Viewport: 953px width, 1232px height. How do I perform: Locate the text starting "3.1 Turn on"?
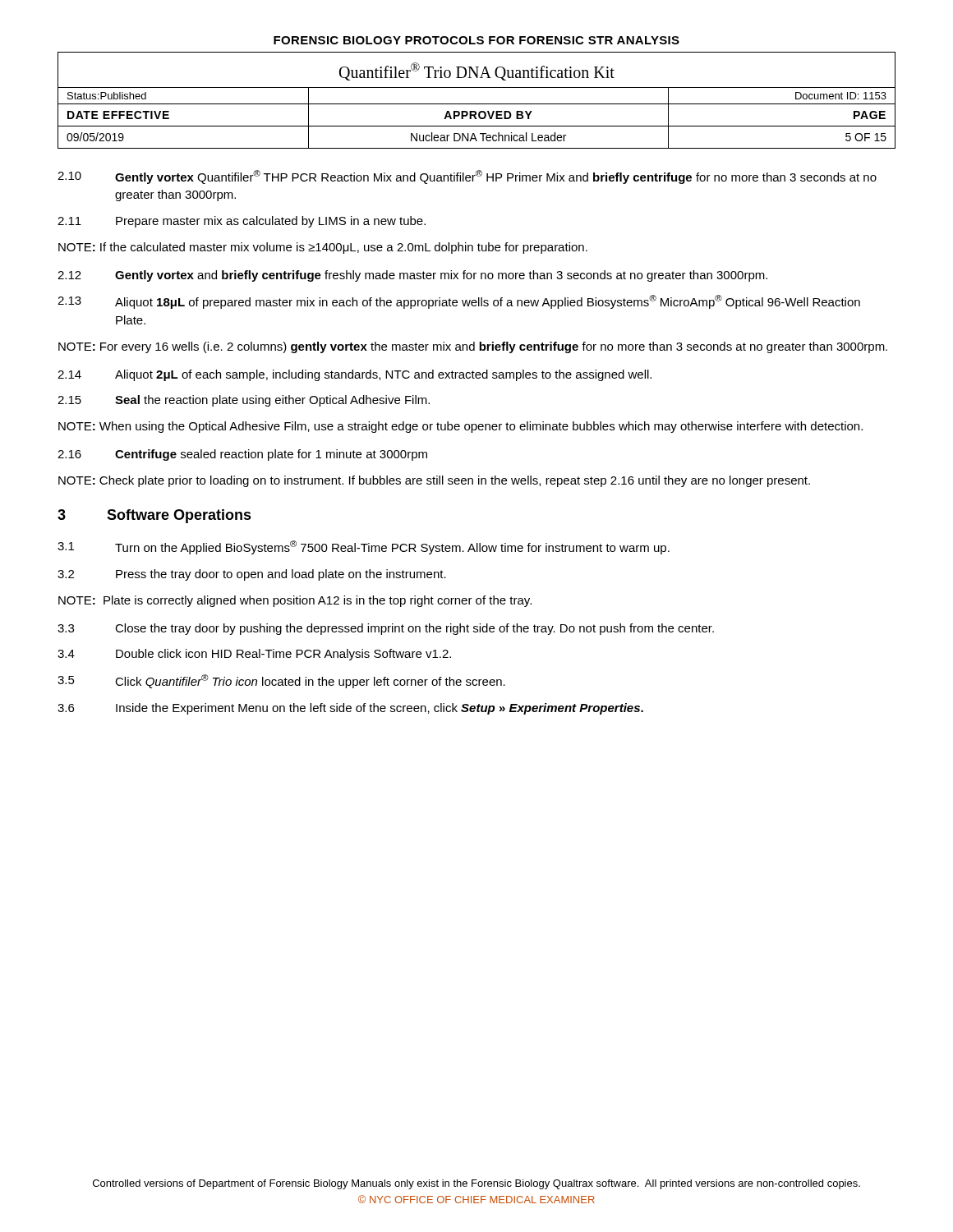(x=476, y=547)
